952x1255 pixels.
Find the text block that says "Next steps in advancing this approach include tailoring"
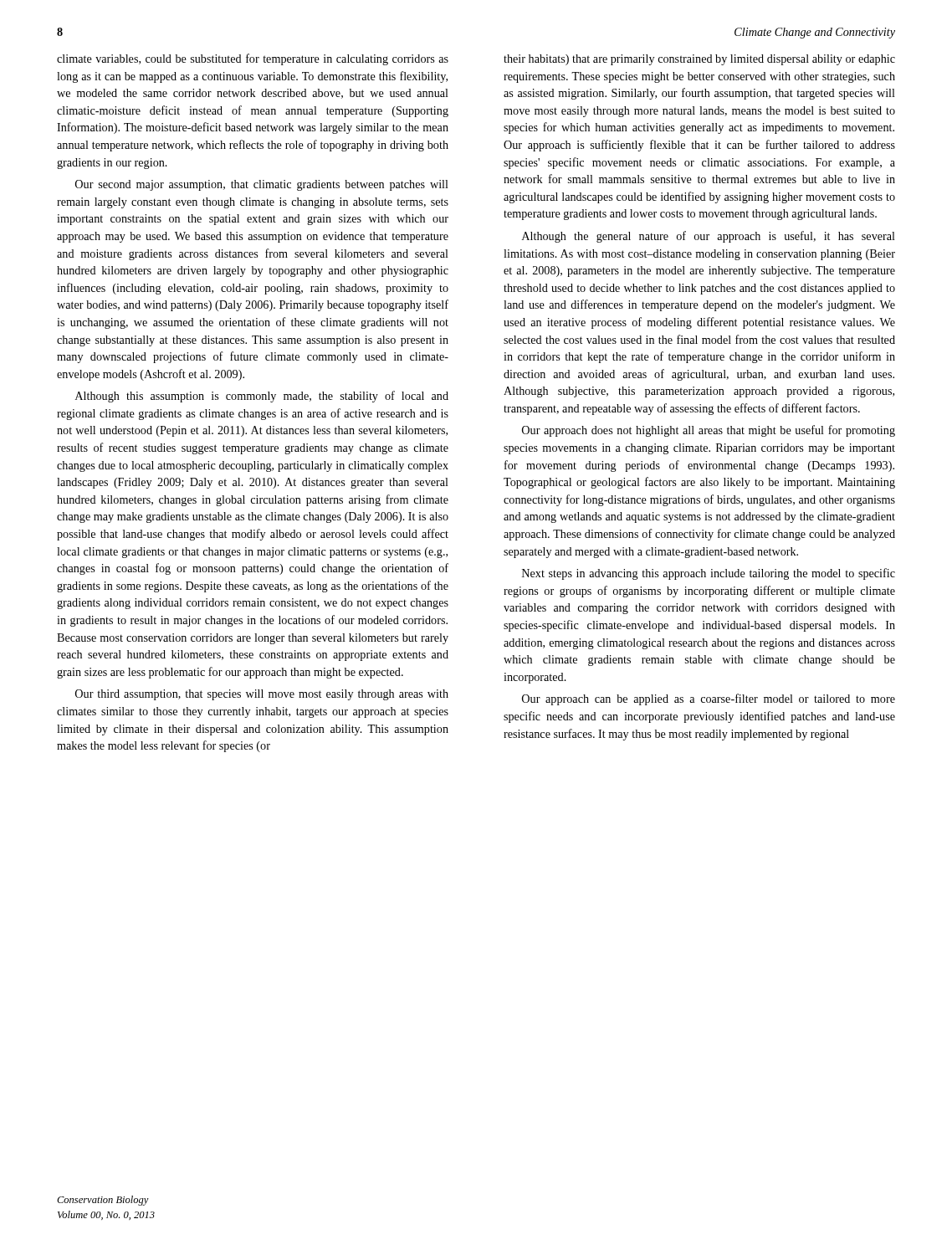click(x=699, y=625)
